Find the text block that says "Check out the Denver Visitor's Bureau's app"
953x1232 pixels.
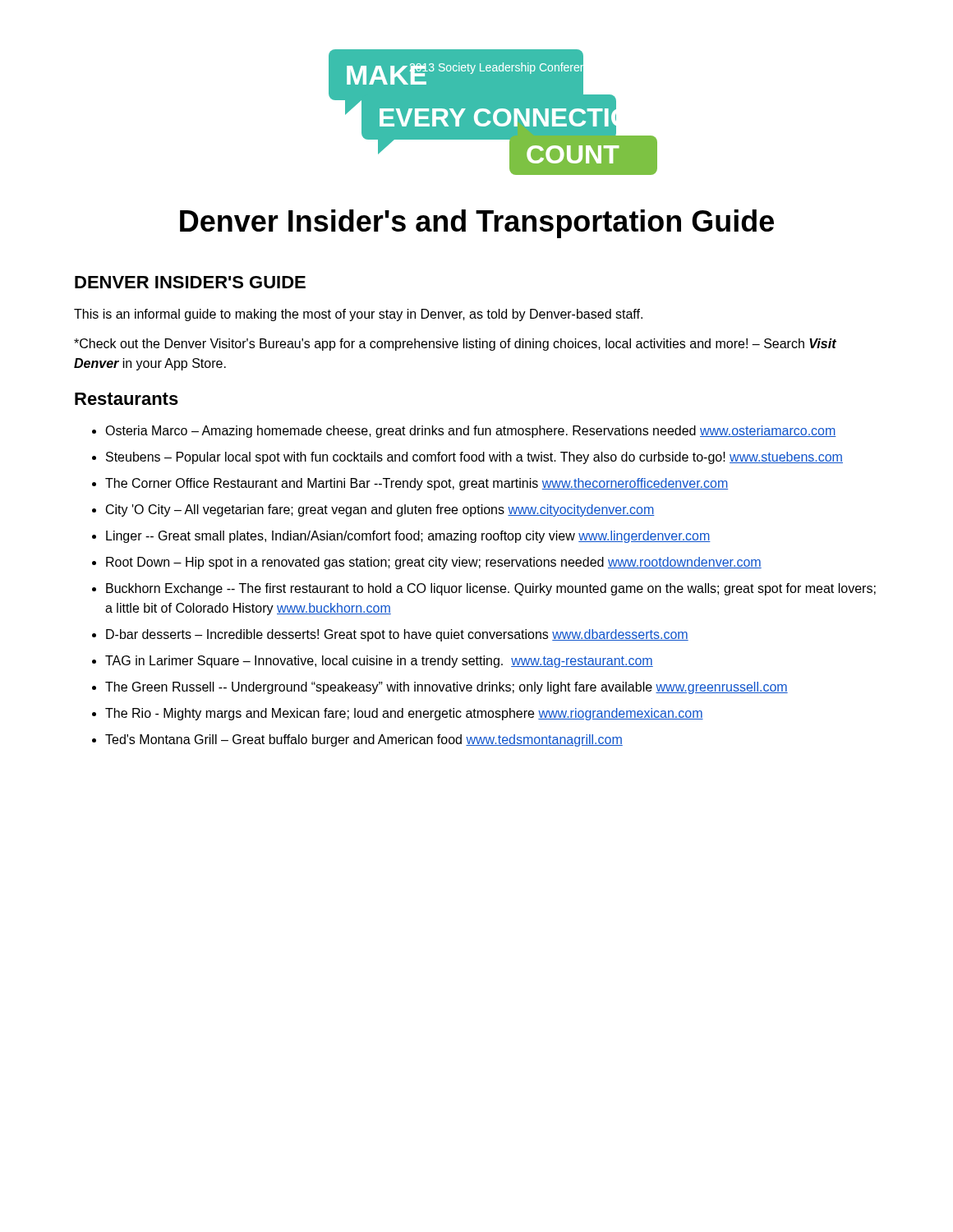click(x=455, y=354)
